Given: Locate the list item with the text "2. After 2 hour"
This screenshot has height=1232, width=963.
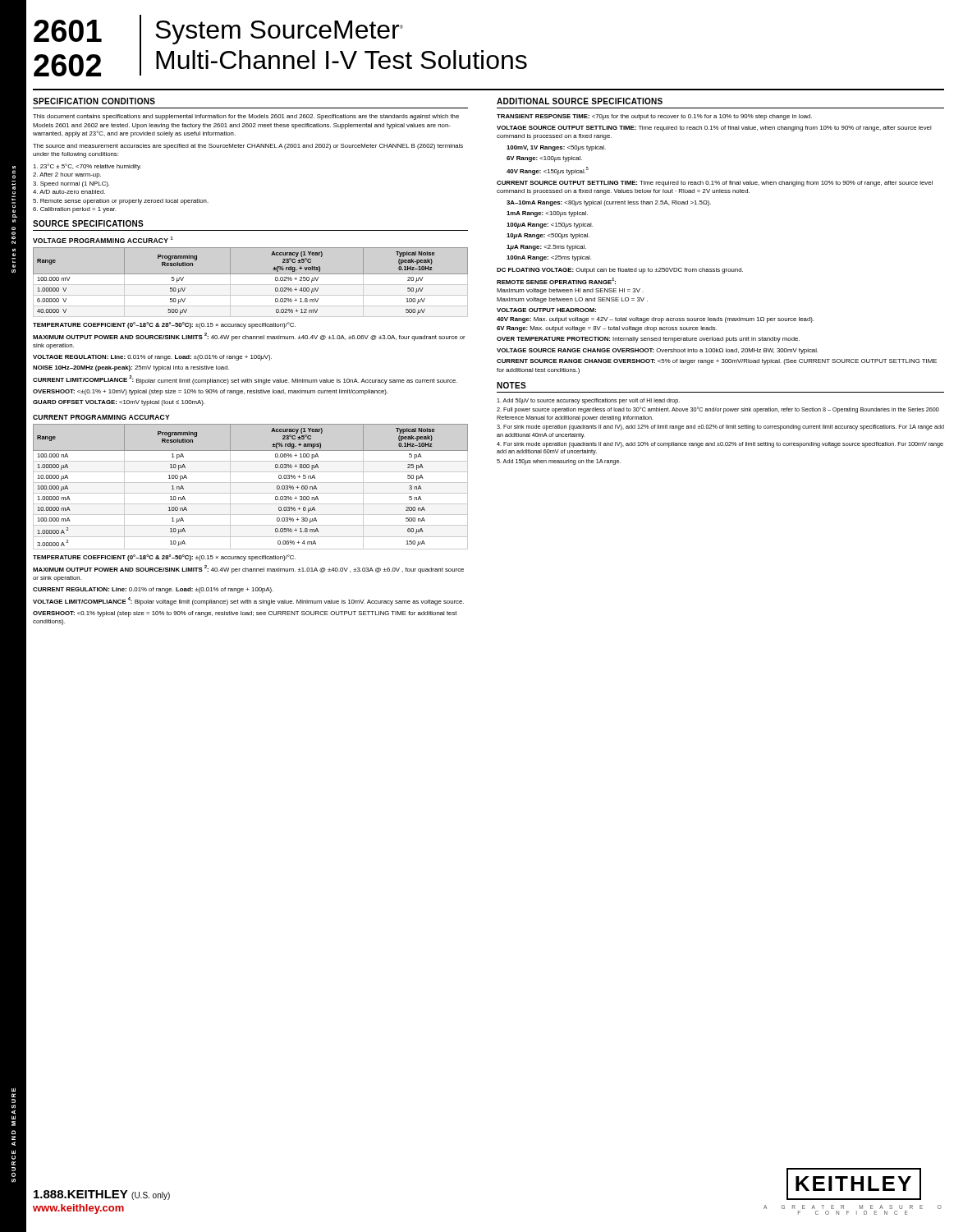Looking at the screenshot, I should tap(67, 175).
